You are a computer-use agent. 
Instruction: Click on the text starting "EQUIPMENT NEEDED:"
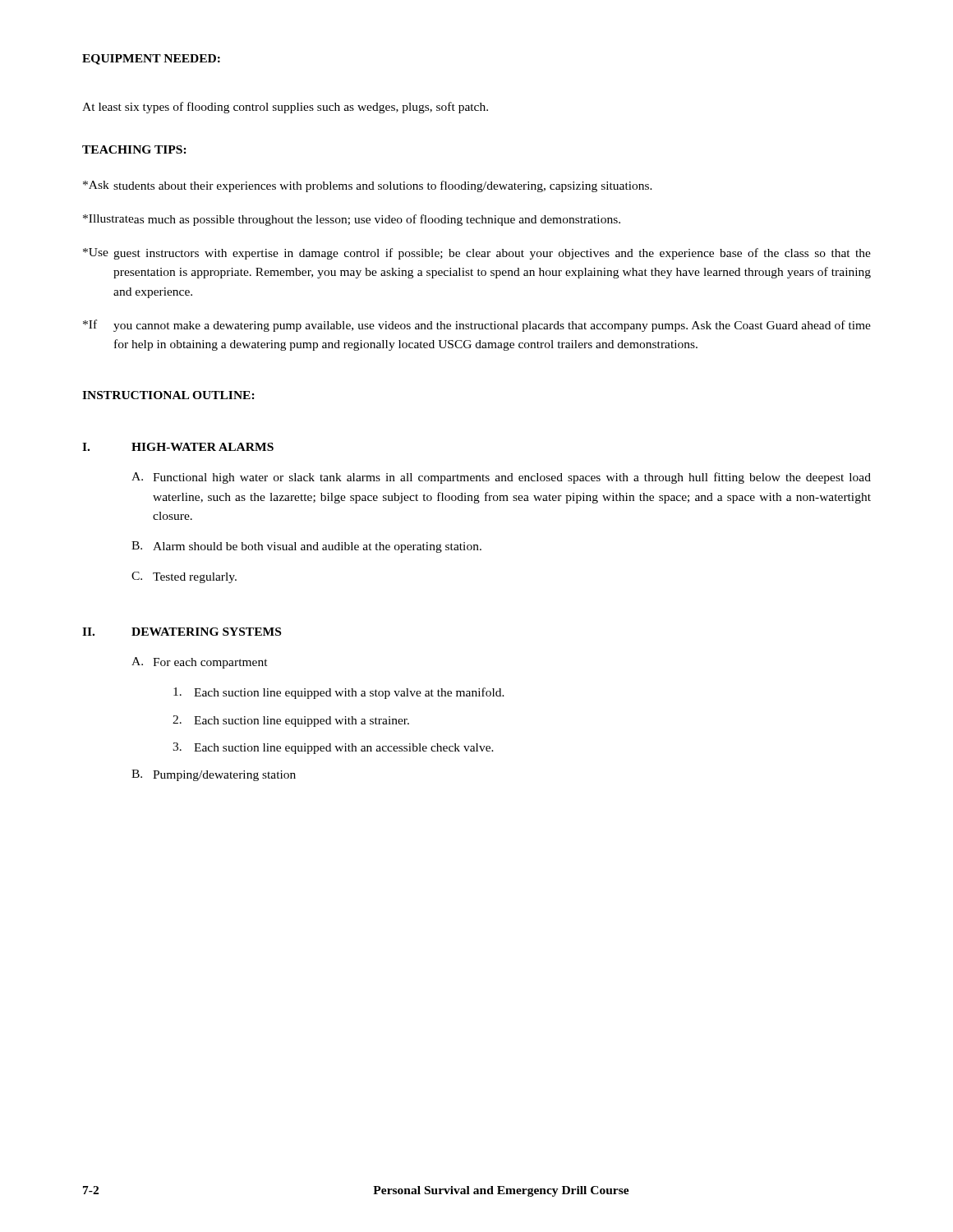click(152, 59)
